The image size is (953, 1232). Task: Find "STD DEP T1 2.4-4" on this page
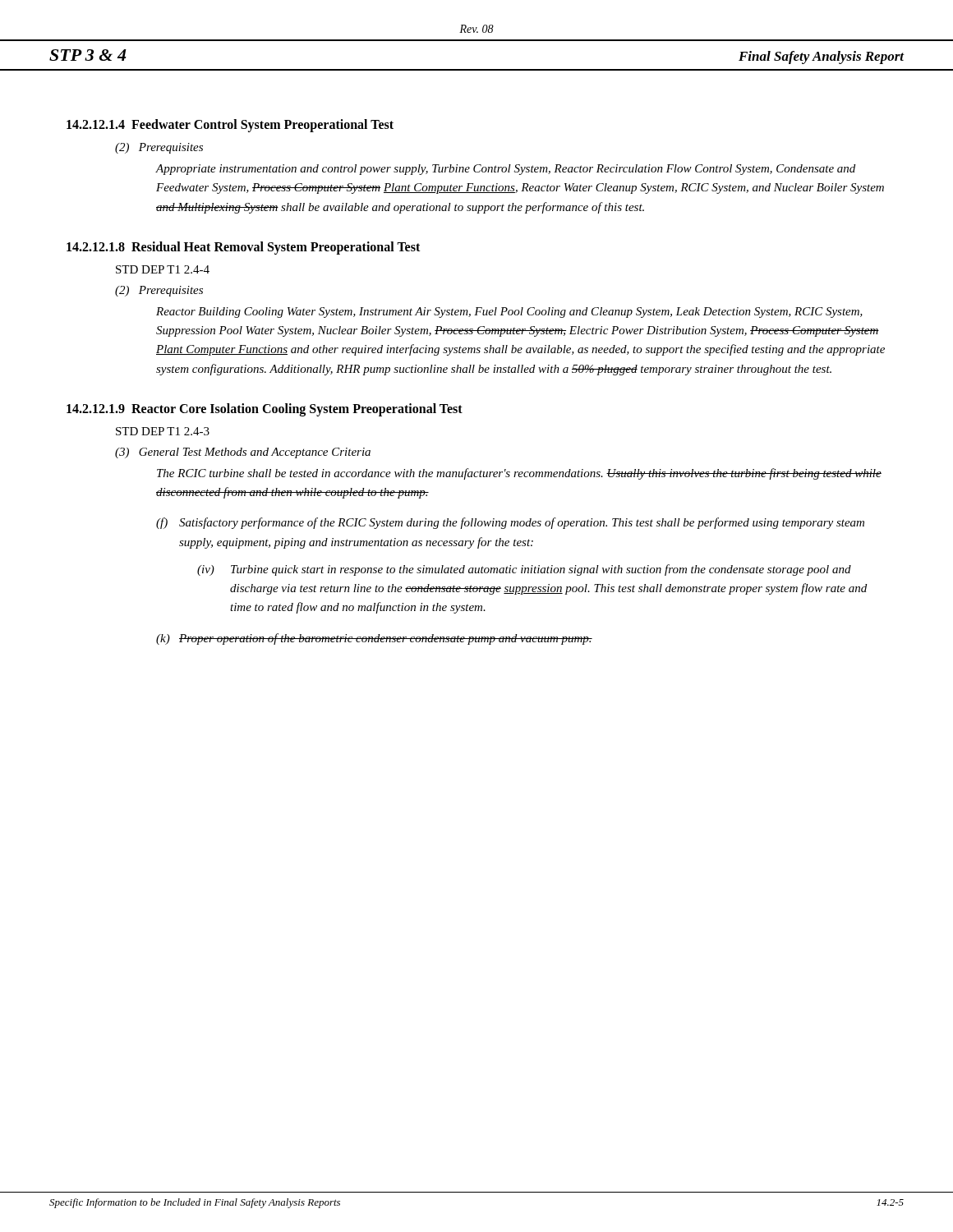[162, 269]
